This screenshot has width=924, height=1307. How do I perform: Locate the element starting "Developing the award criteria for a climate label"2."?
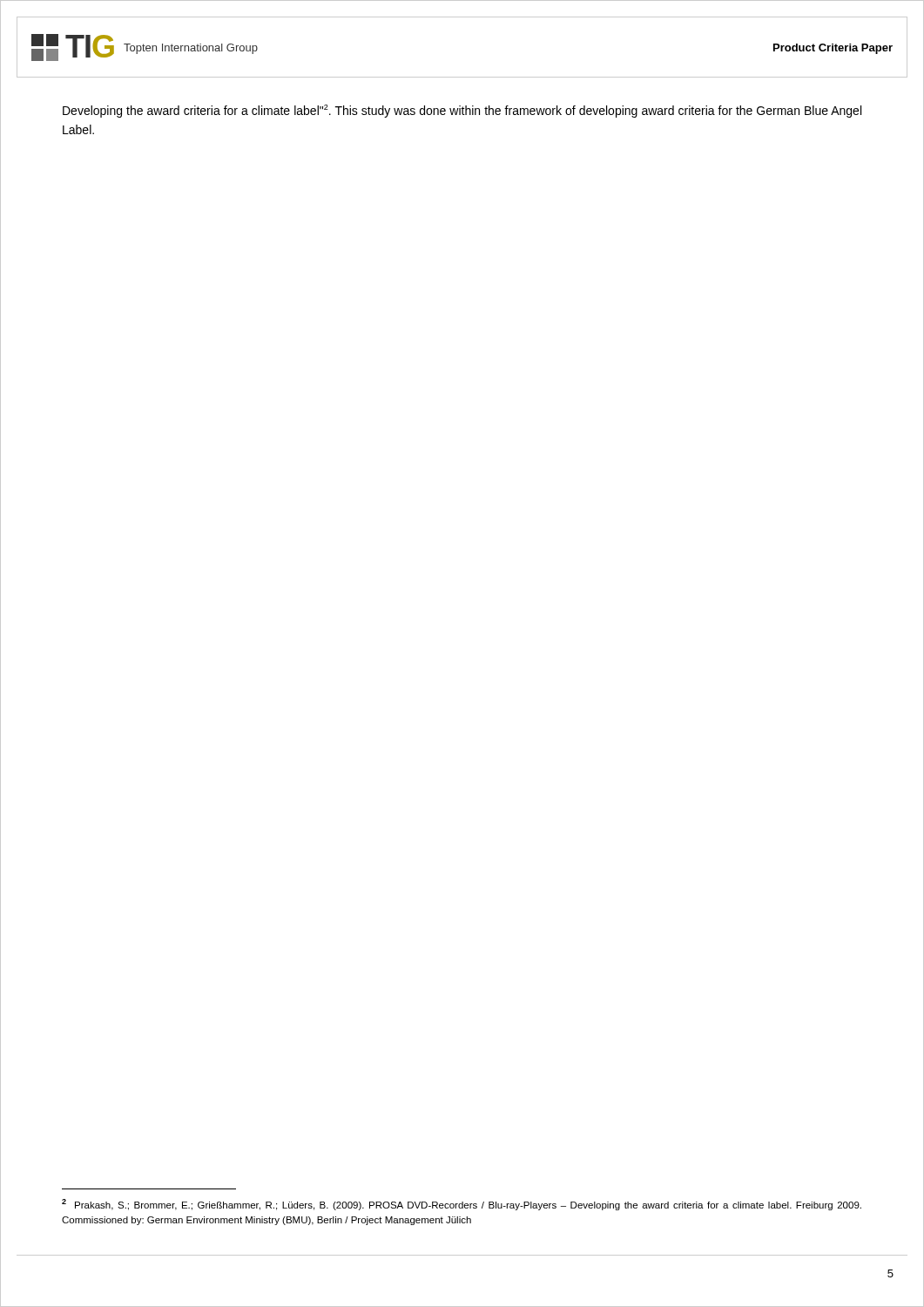point(462,120)
